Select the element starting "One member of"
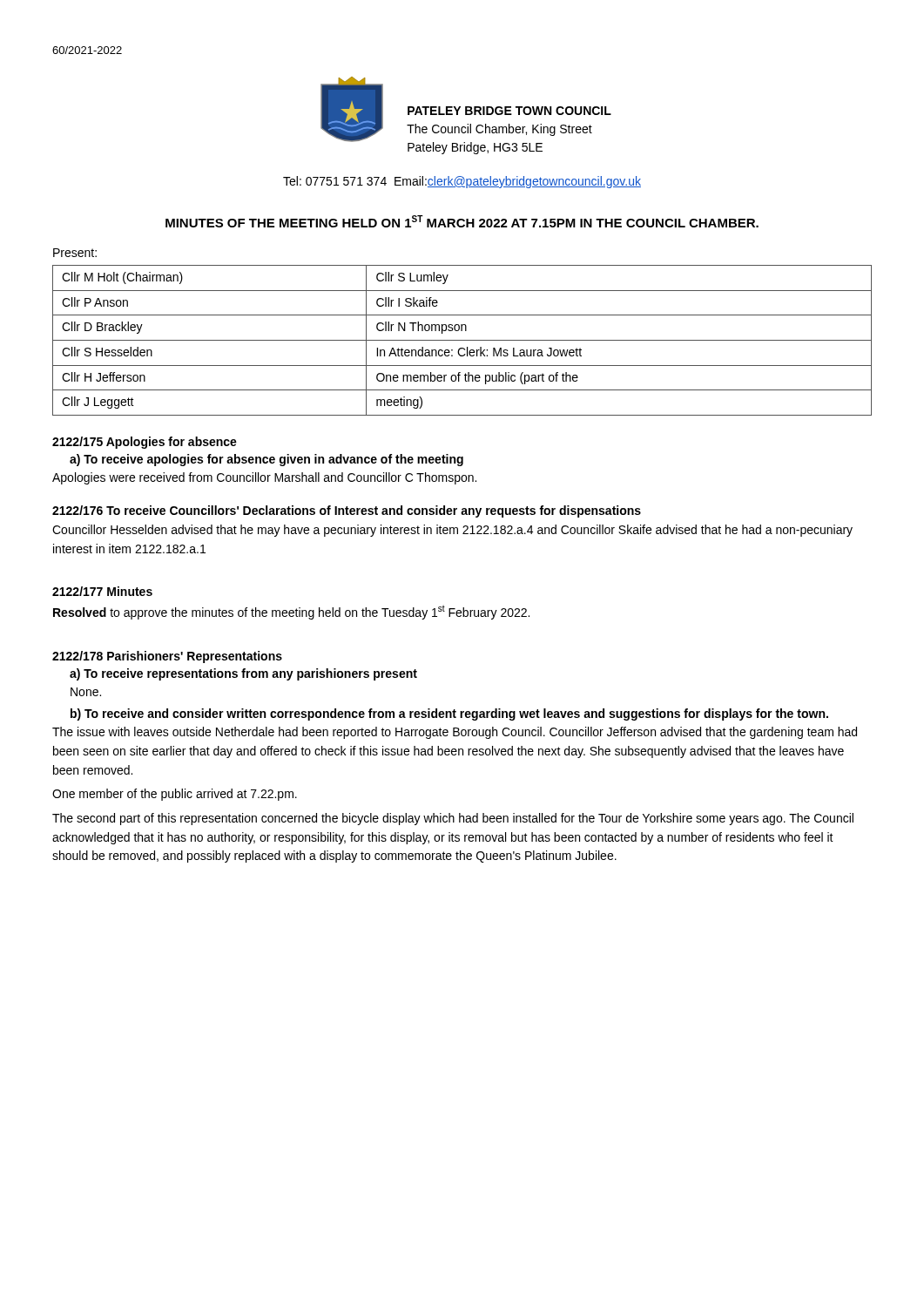Image resolution: width=924 pixels, height=1307 pixels. (x=175, y=794)
